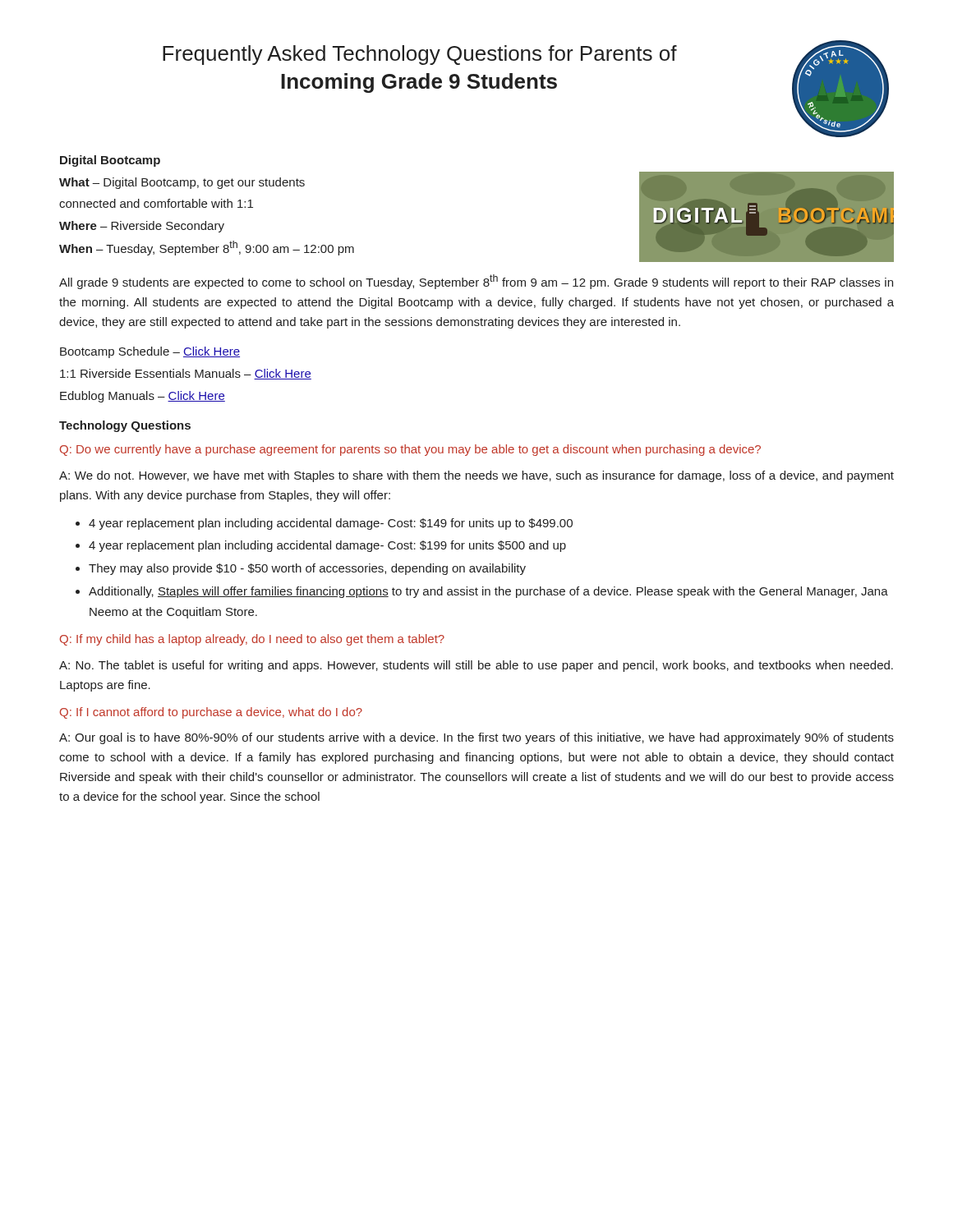
Task: Click on the logo
Action: click(840, 89)
